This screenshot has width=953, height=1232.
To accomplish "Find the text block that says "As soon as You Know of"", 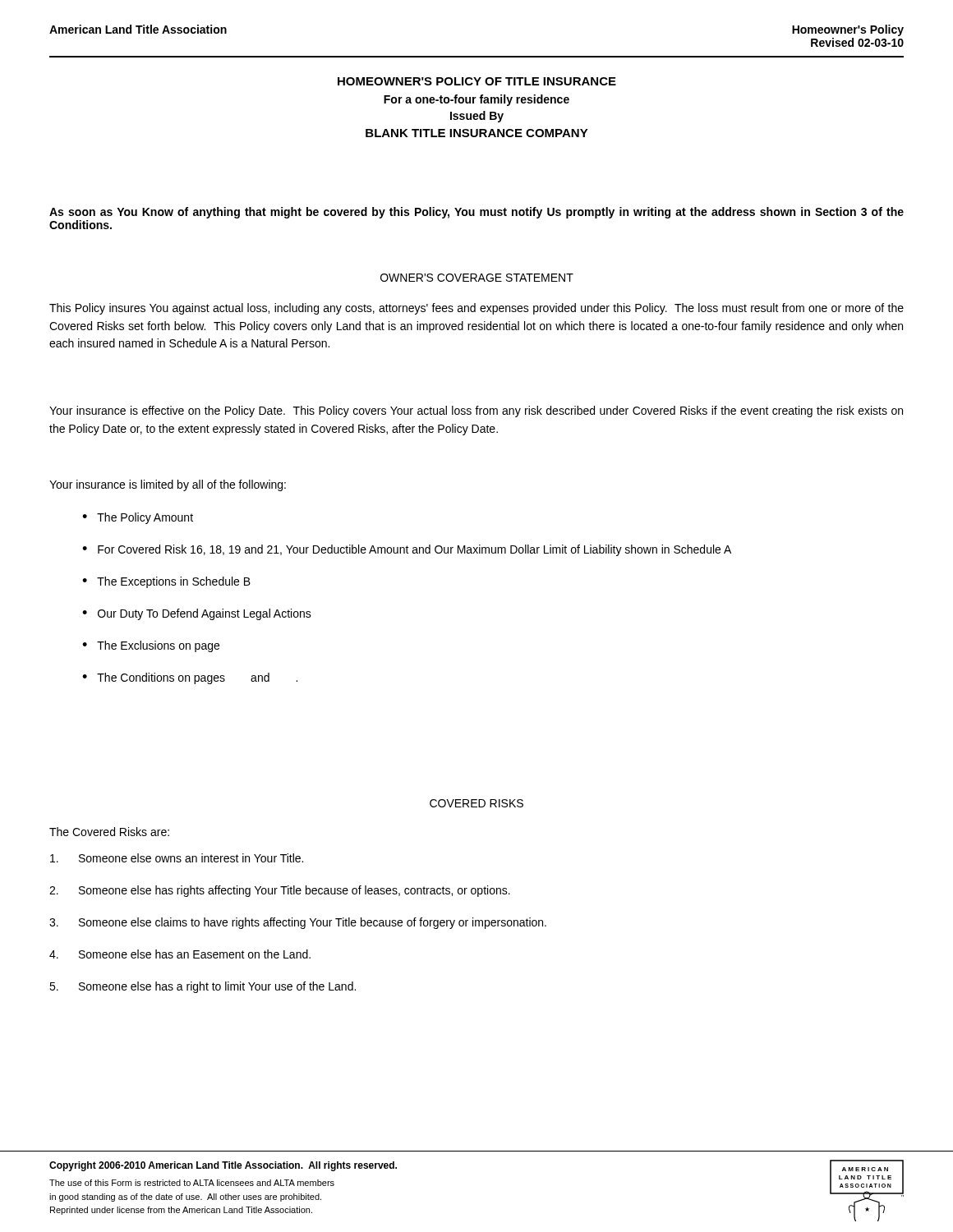I will 476,218.
